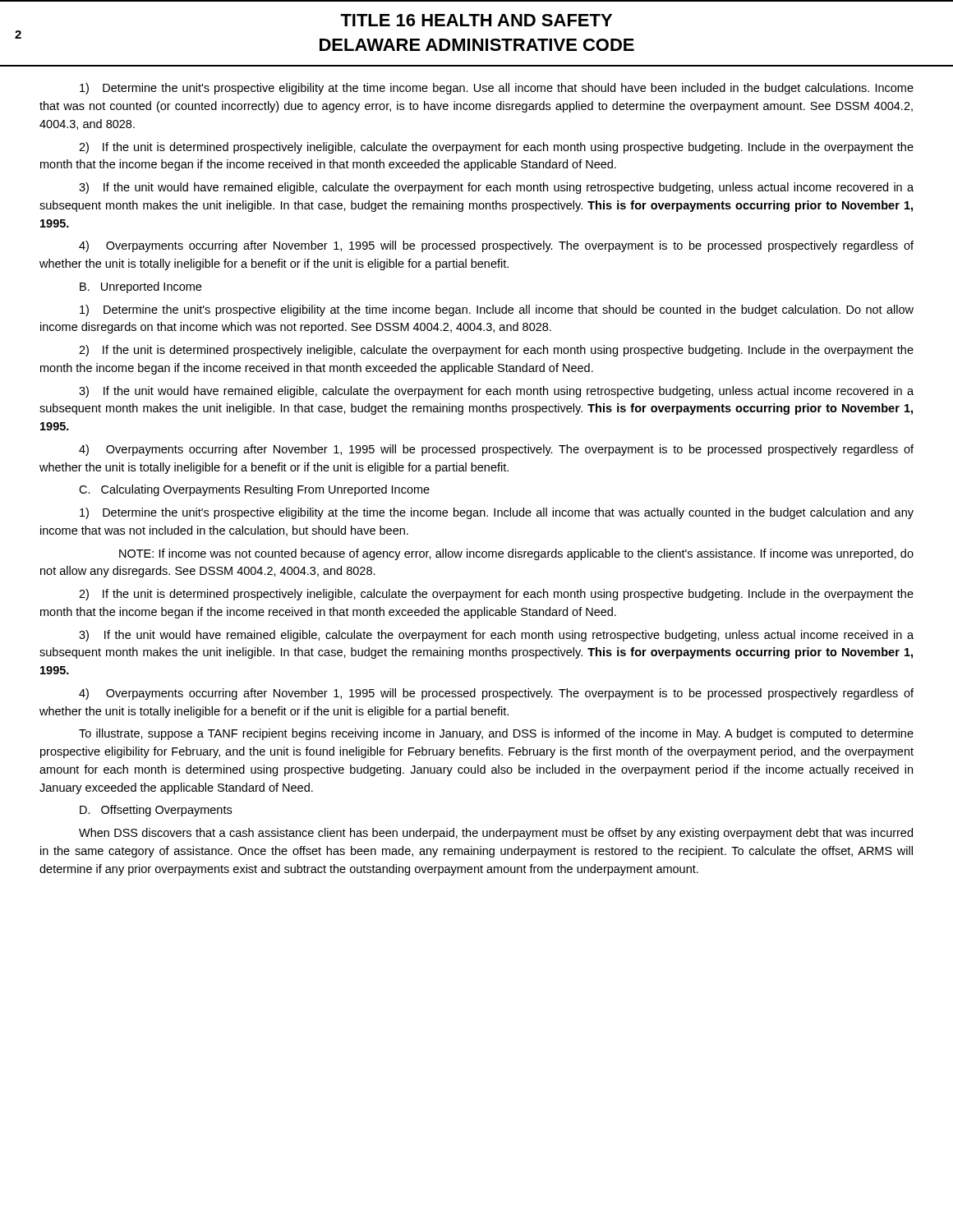The height and width of the screenshot is (1232, 953).
Task: Locate the text block starting "To illustrate, suppose a TANF recipient begins receiving"
Action: [476, 761]
